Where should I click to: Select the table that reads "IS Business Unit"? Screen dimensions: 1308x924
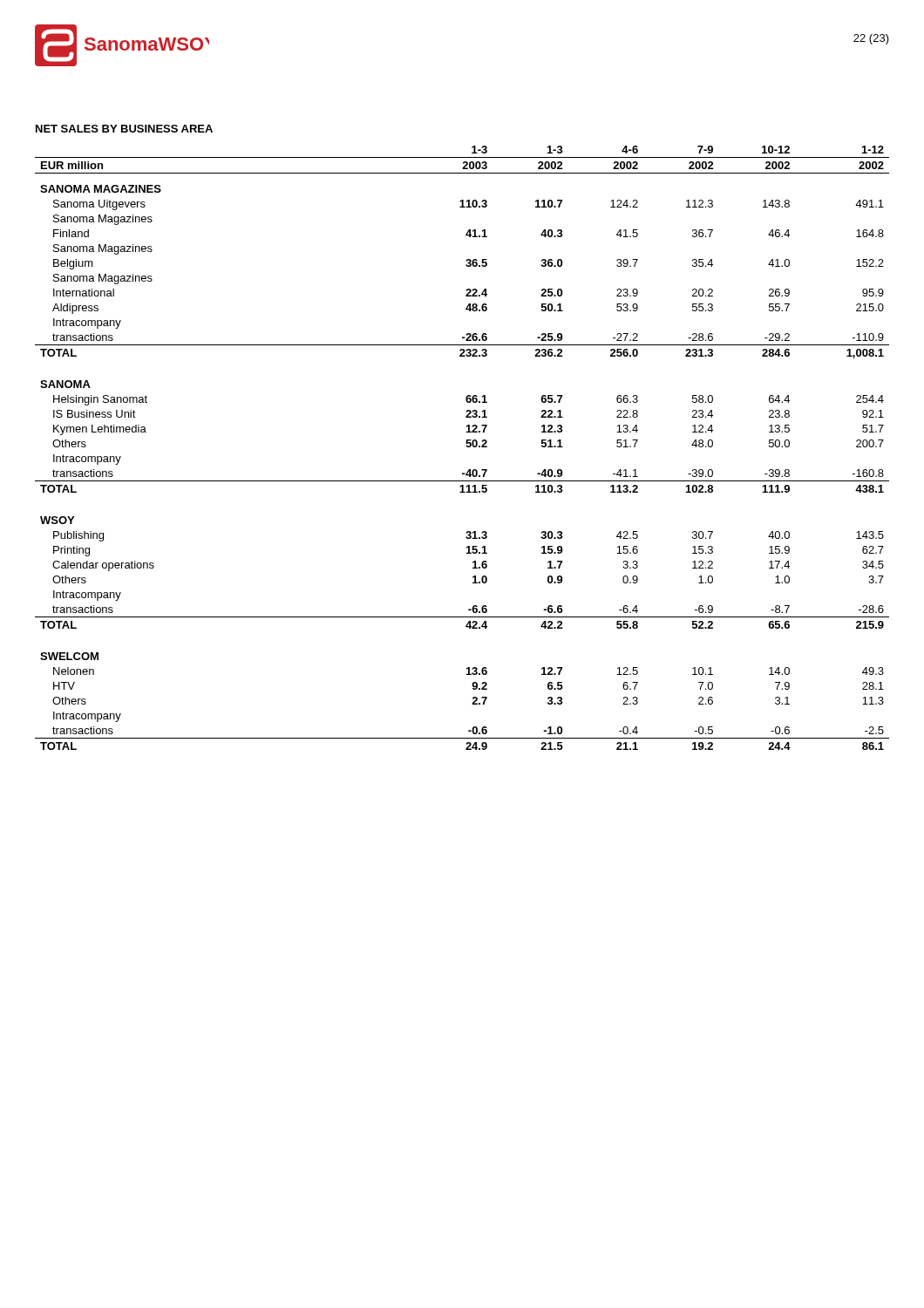pos(462,448)
